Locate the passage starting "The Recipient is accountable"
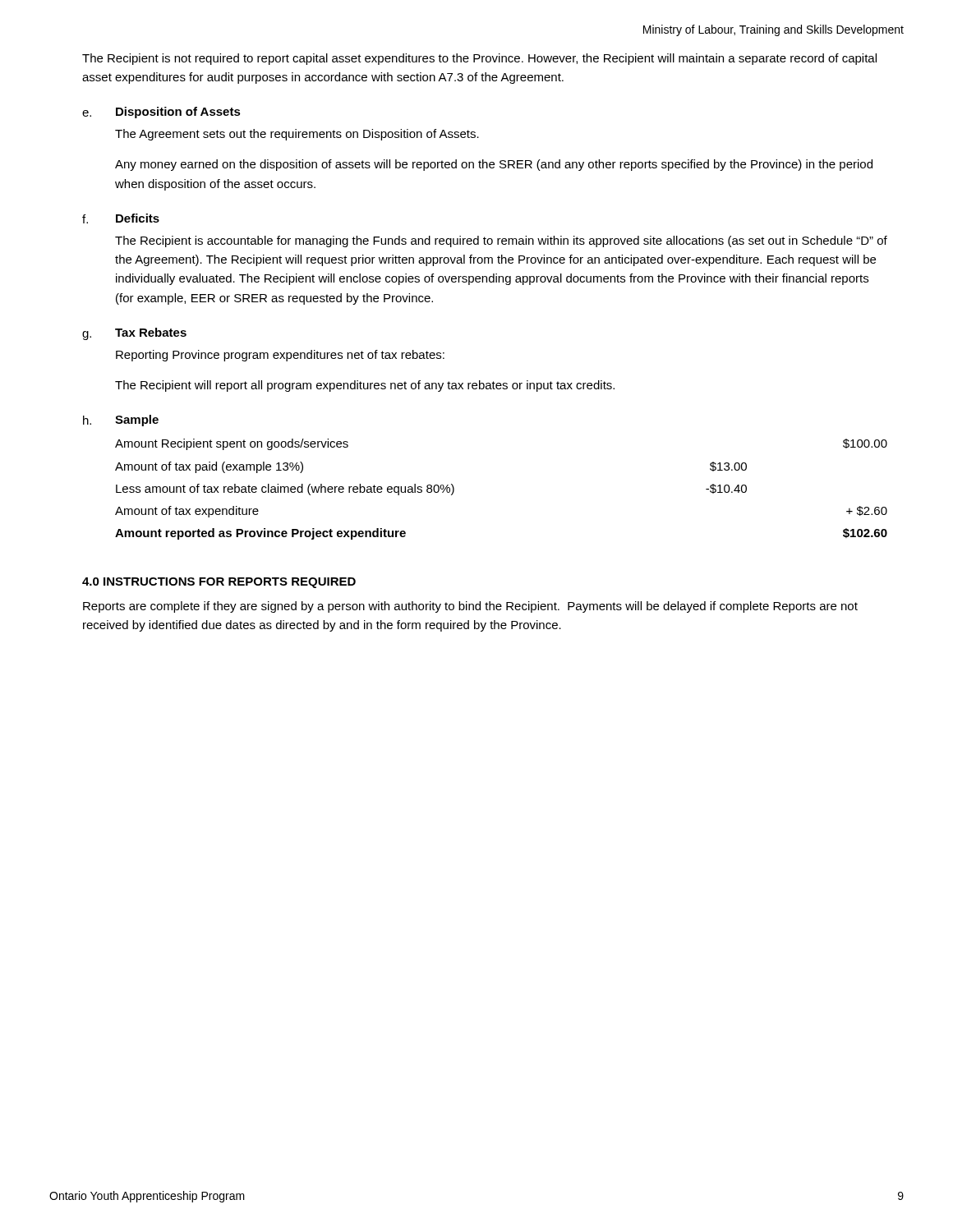This screenshot has height=1232, width=953. pyautogui.click(x=501, y=269)
